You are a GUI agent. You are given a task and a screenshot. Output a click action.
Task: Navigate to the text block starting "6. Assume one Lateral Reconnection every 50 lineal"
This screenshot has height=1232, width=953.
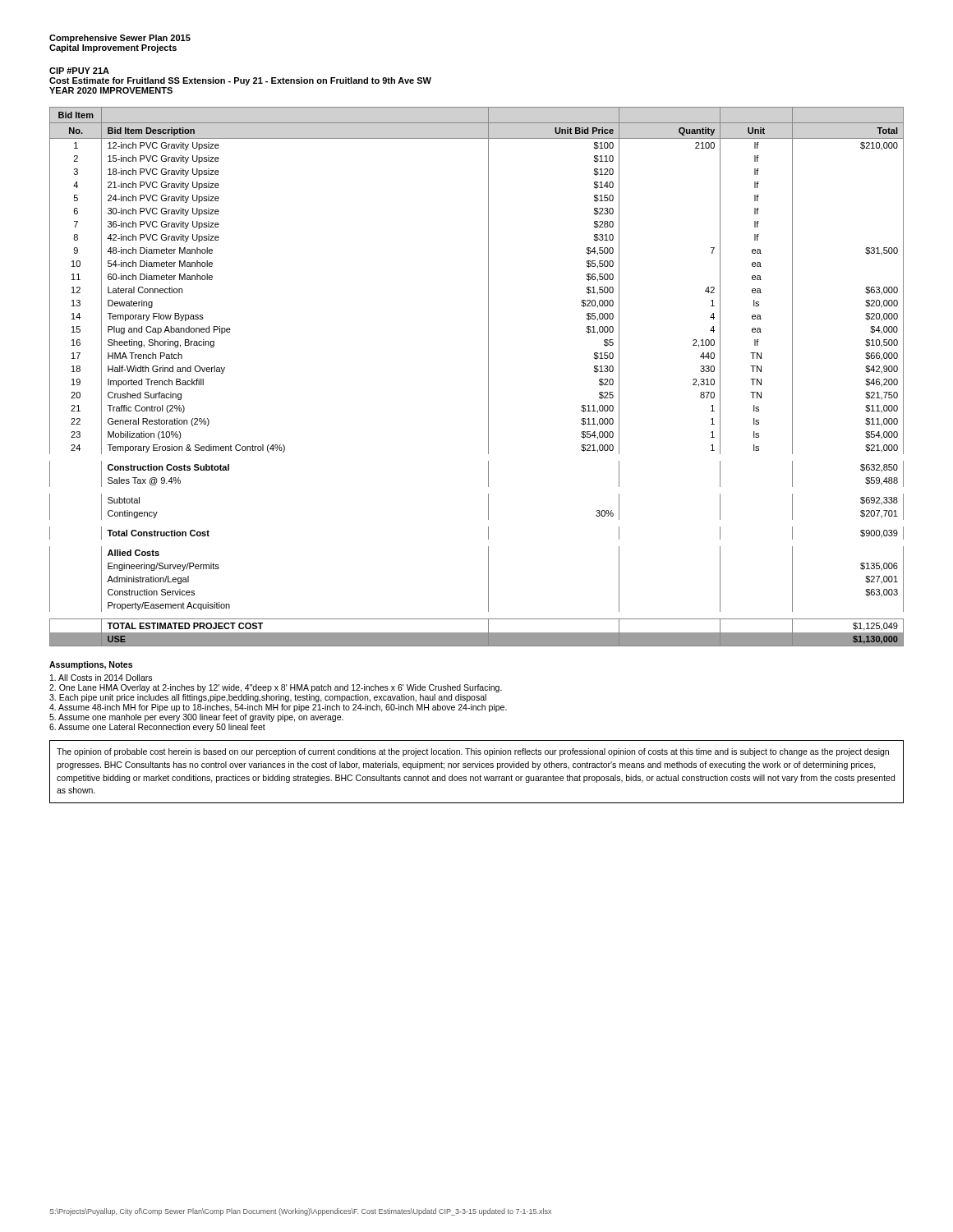(157, 727)
